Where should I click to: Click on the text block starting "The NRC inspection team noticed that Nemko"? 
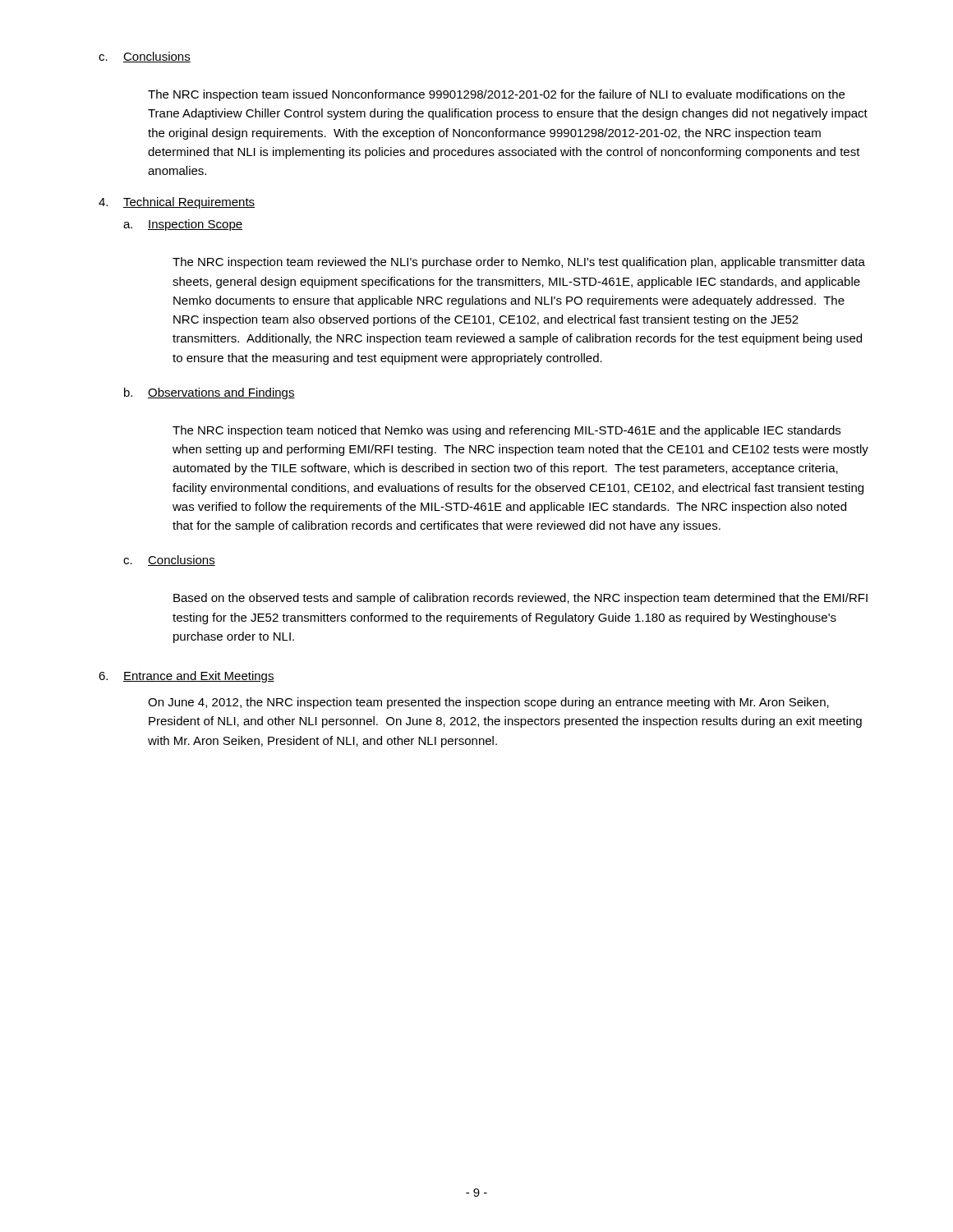(520, 478)
